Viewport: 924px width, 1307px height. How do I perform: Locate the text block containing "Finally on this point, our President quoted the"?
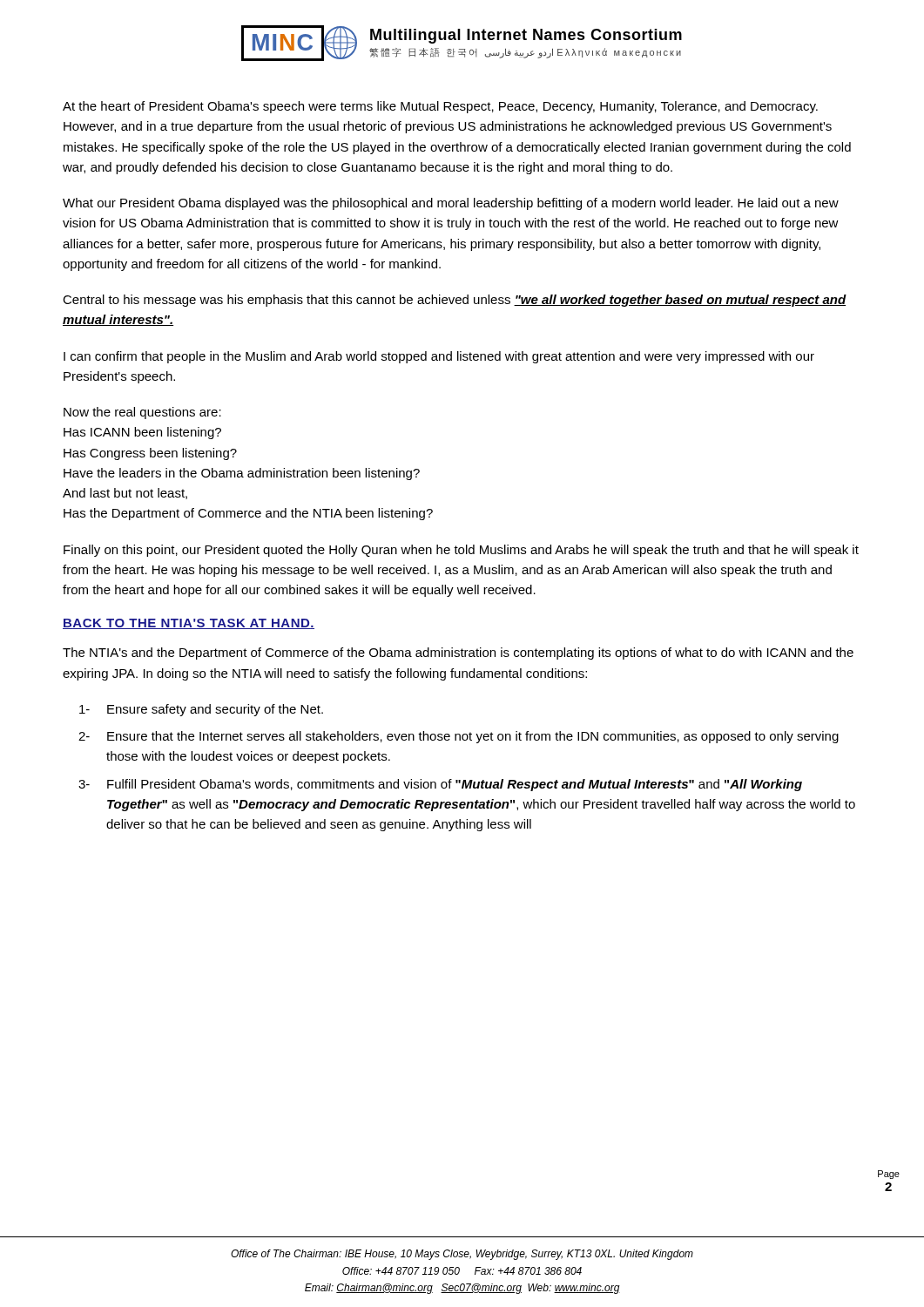click(x=461, y=569)
